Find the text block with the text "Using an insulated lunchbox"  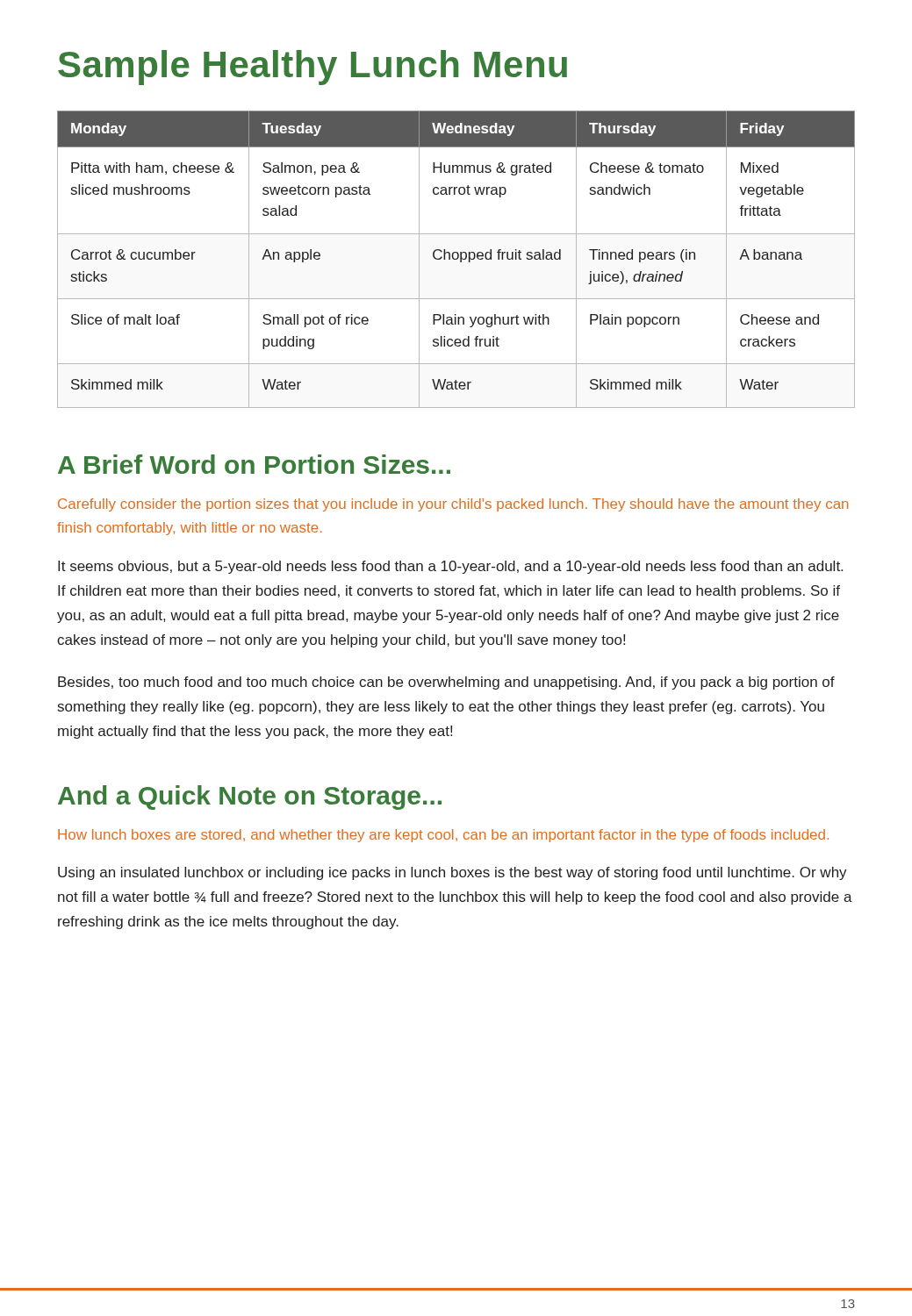(x=456, y=898)
